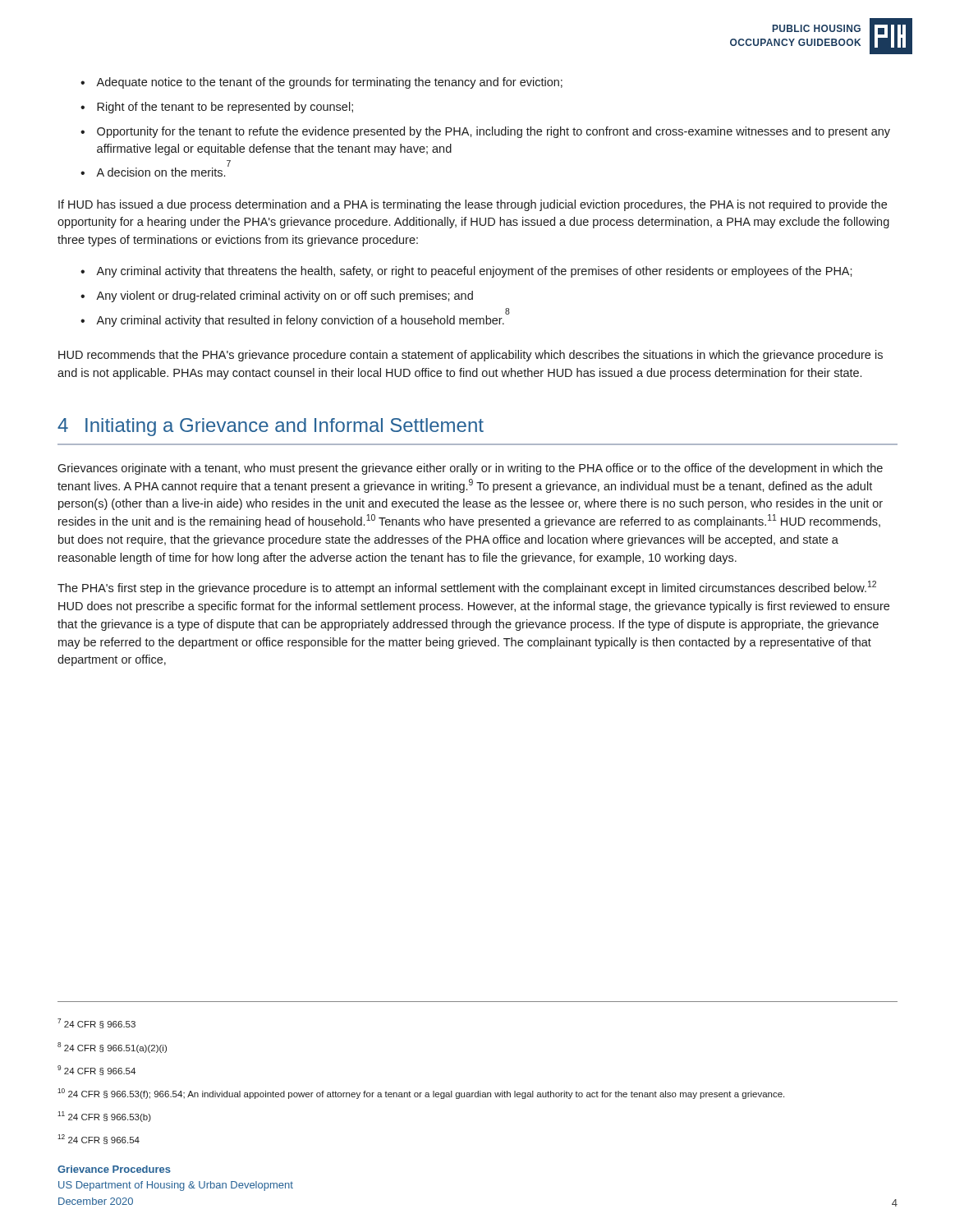Where is the passage that starts "The PHA's first step in the"?

point(478,625)
